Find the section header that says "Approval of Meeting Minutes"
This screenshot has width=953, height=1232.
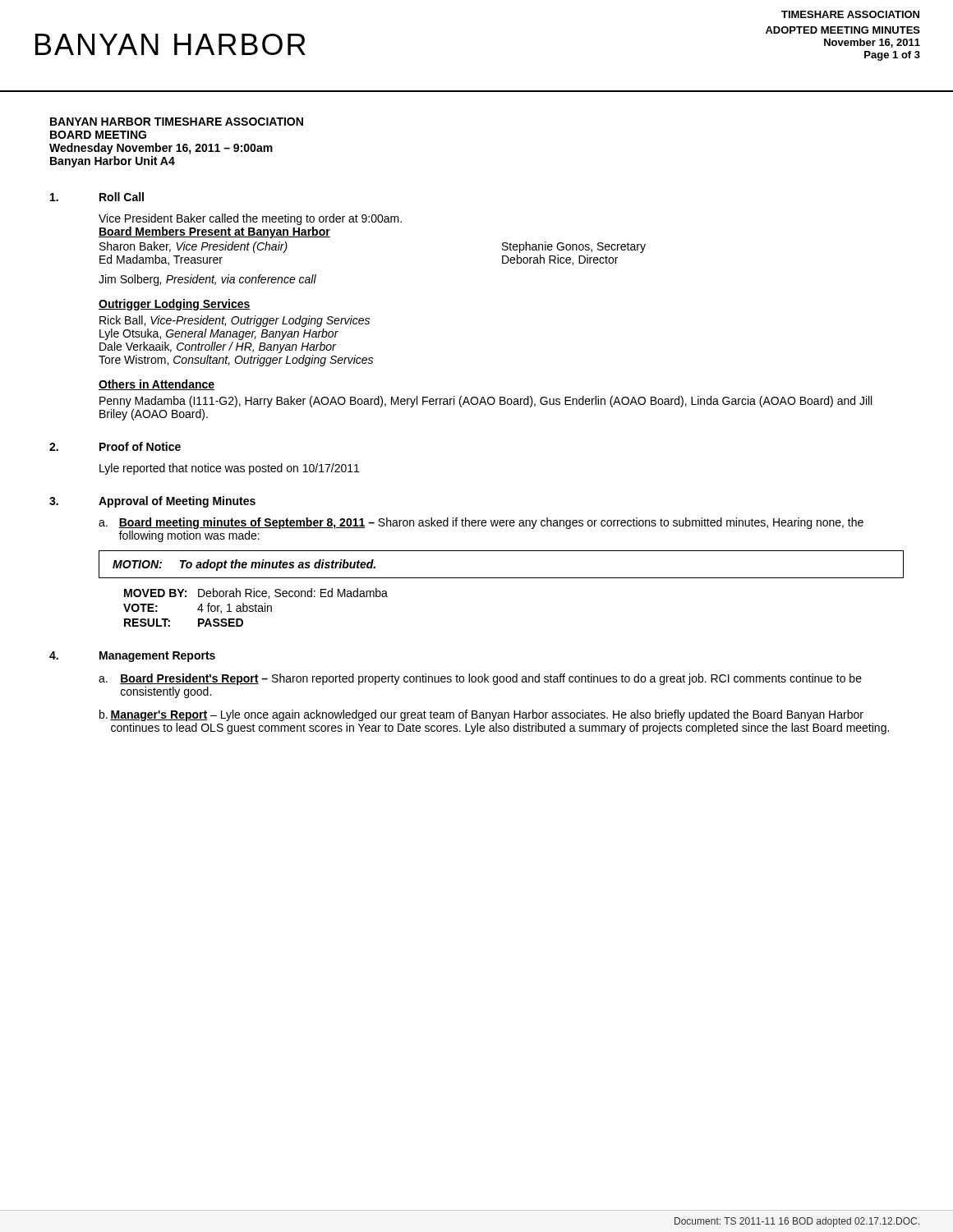coord(177,501)
